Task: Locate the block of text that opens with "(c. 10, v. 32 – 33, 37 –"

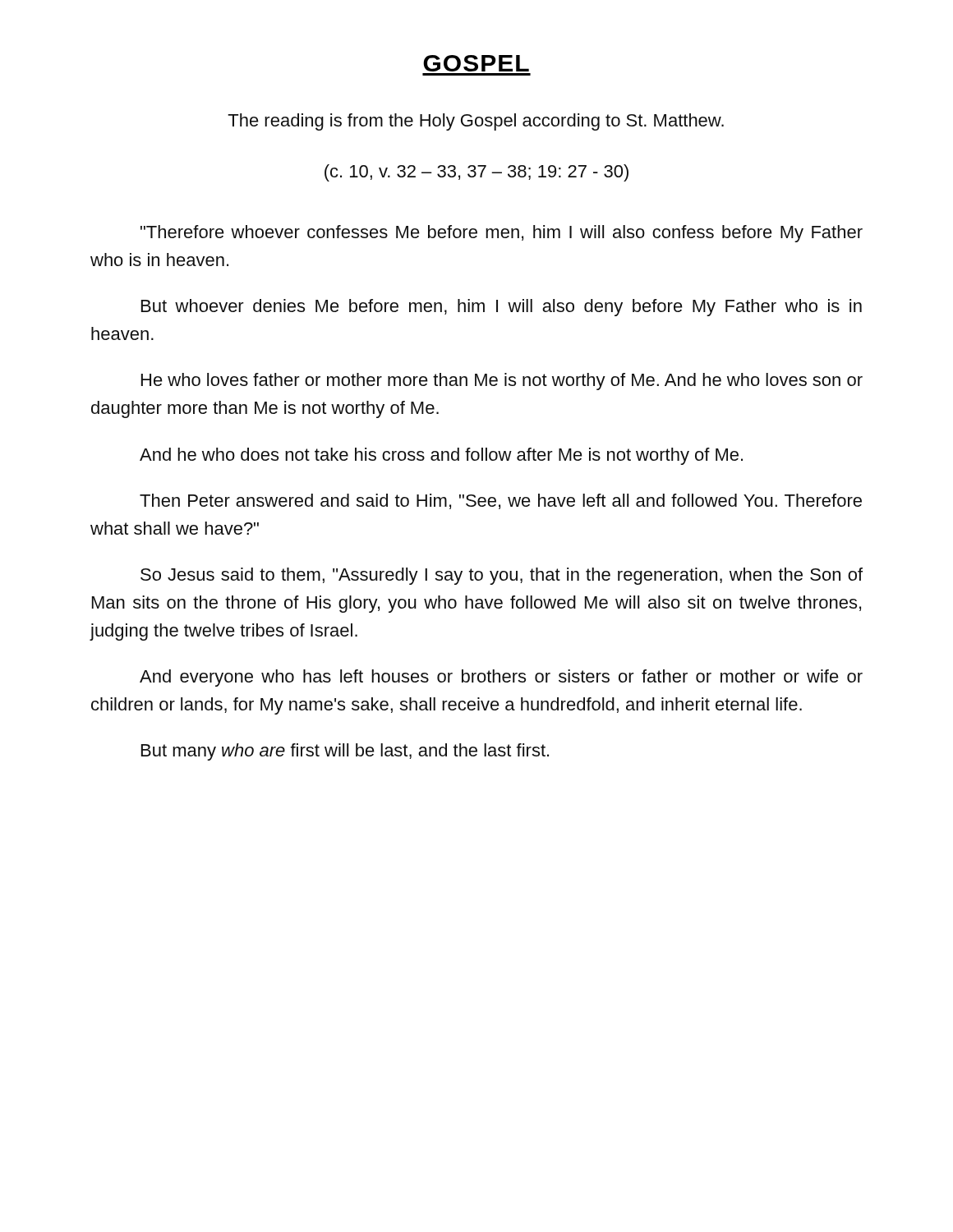Action: [476, 171]
